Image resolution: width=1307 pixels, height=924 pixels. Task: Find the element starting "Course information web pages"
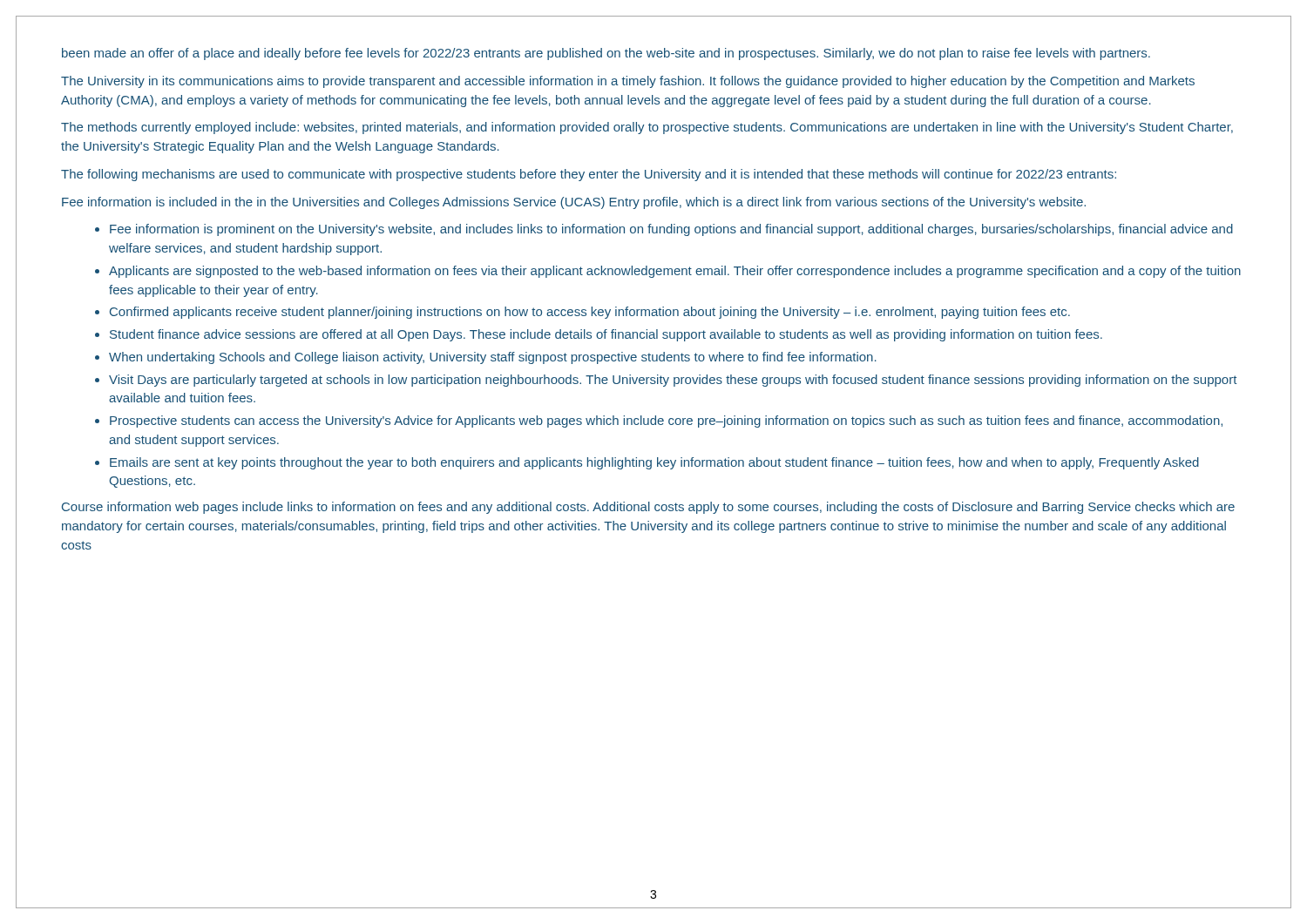pyautogui.click(x=648, y=525)
